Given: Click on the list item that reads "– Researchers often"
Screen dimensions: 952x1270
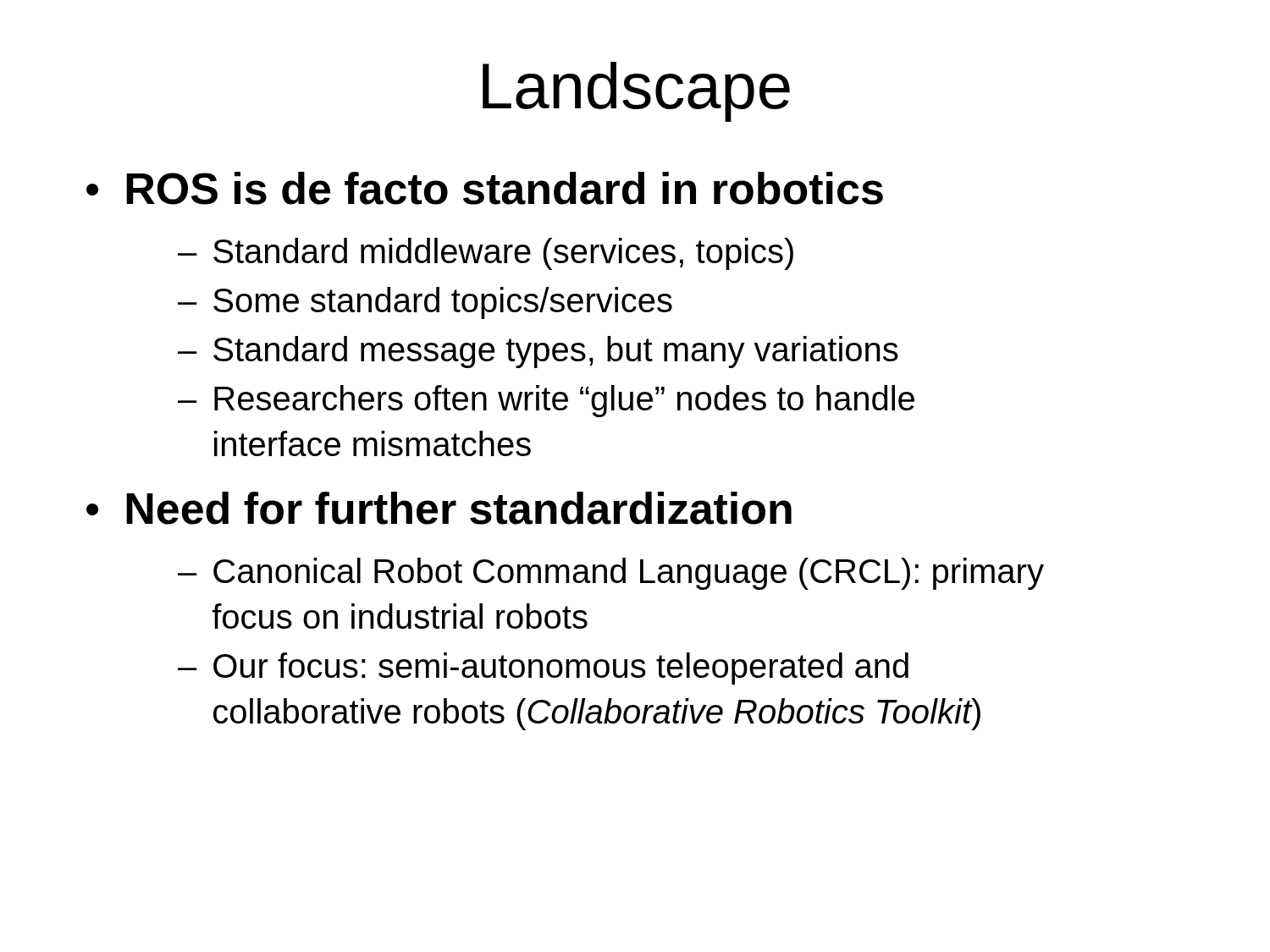Looking at the screenshot, I should click(x=547, y=421).
